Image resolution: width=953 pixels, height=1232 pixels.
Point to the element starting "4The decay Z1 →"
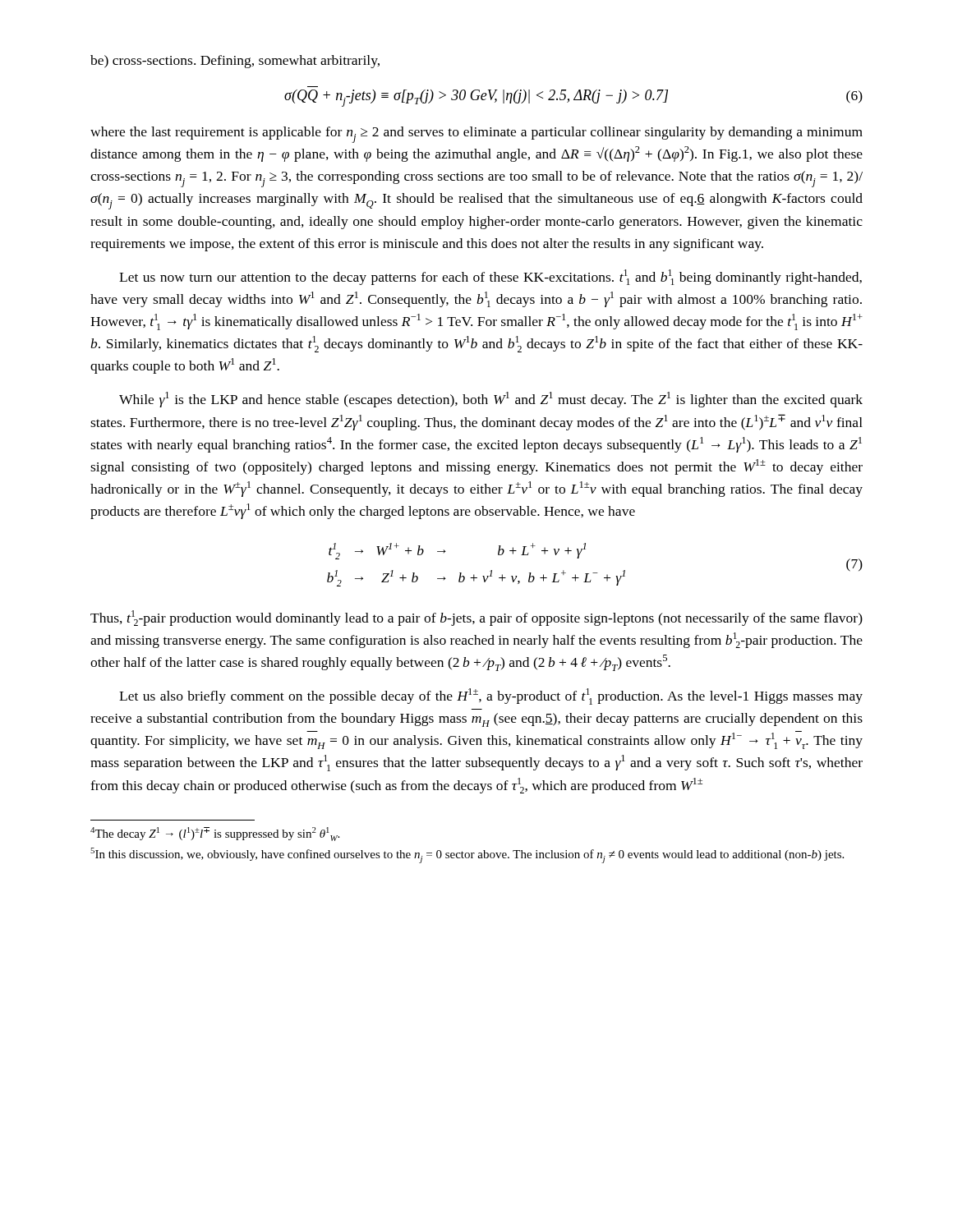point(476,842)
